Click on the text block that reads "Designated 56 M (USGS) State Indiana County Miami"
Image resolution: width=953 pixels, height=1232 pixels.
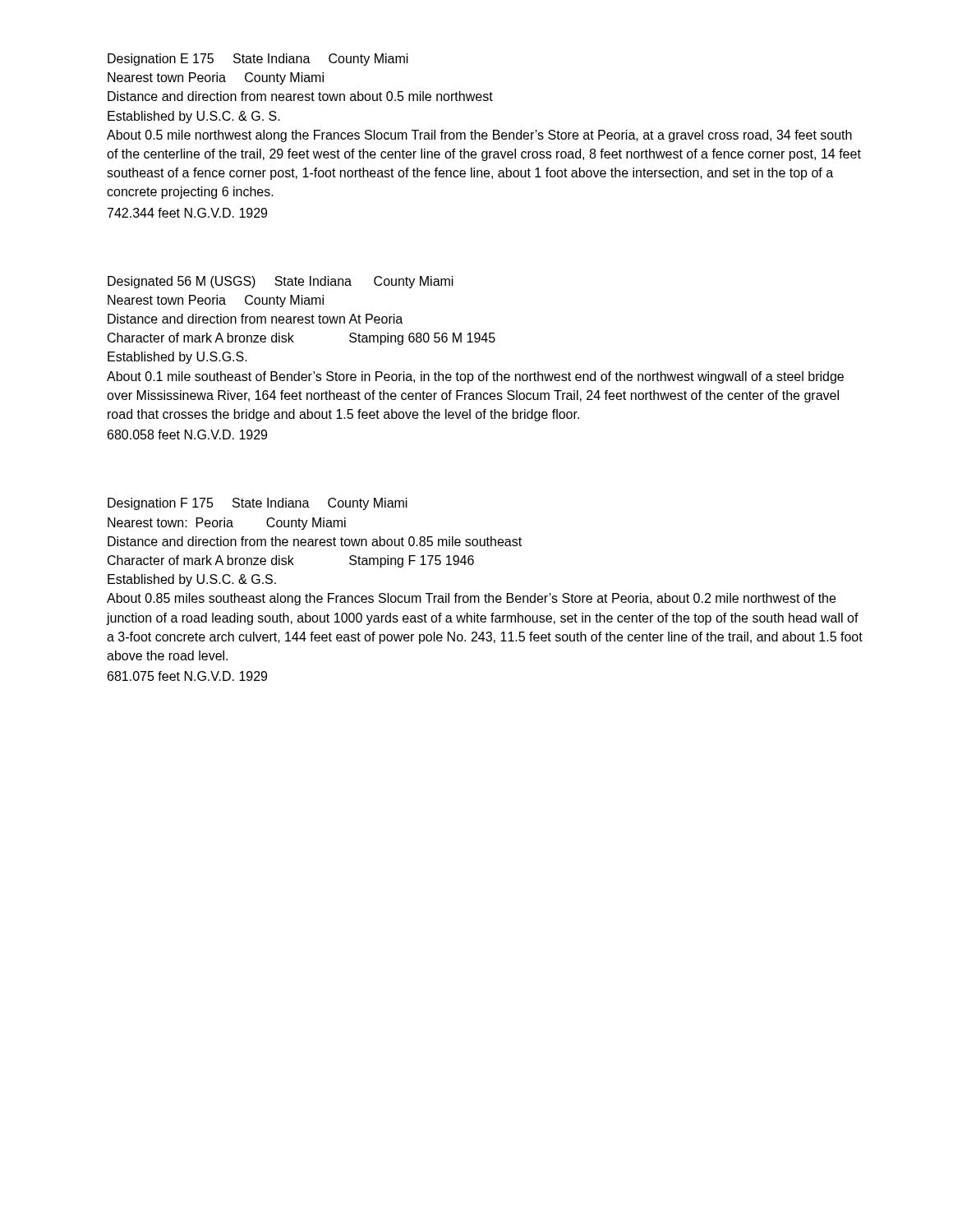pos(281,282)
